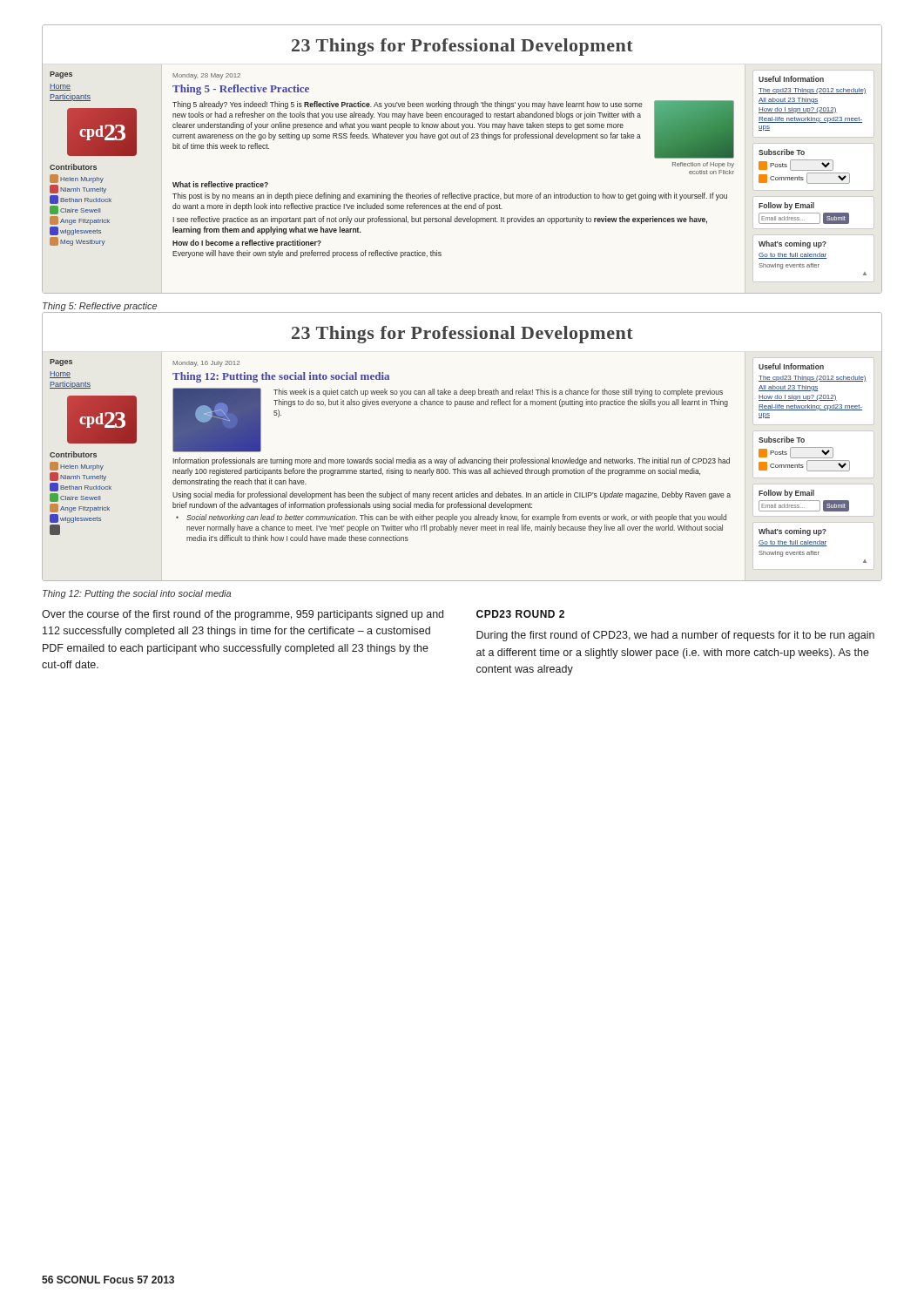
Task: Click on the caption with the text "Thing 5: Reflective practice"
Action: click(100, 306)
